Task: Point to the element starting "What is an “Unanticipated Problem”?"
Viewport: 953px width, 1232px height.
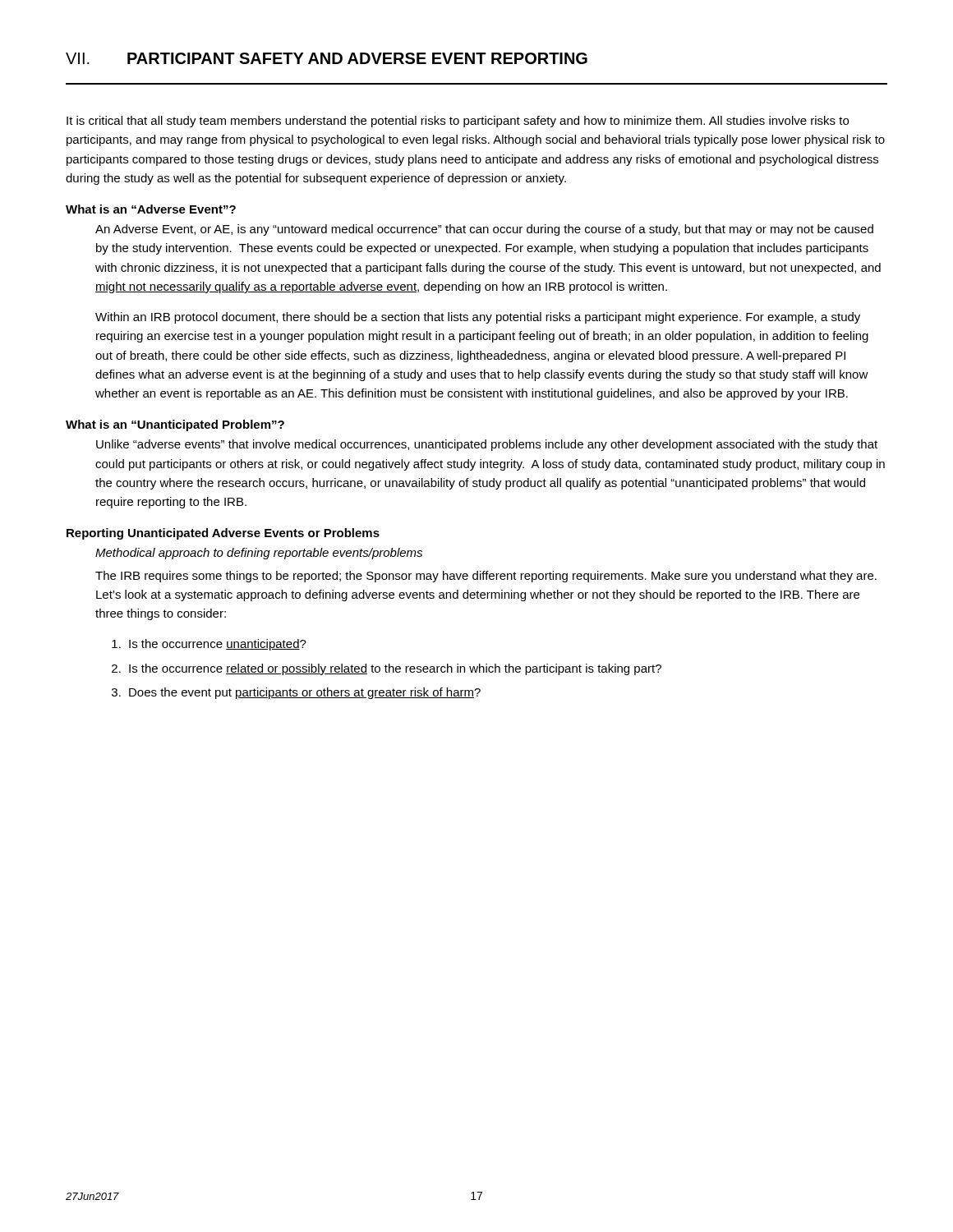Action: [x=175, y=424]
